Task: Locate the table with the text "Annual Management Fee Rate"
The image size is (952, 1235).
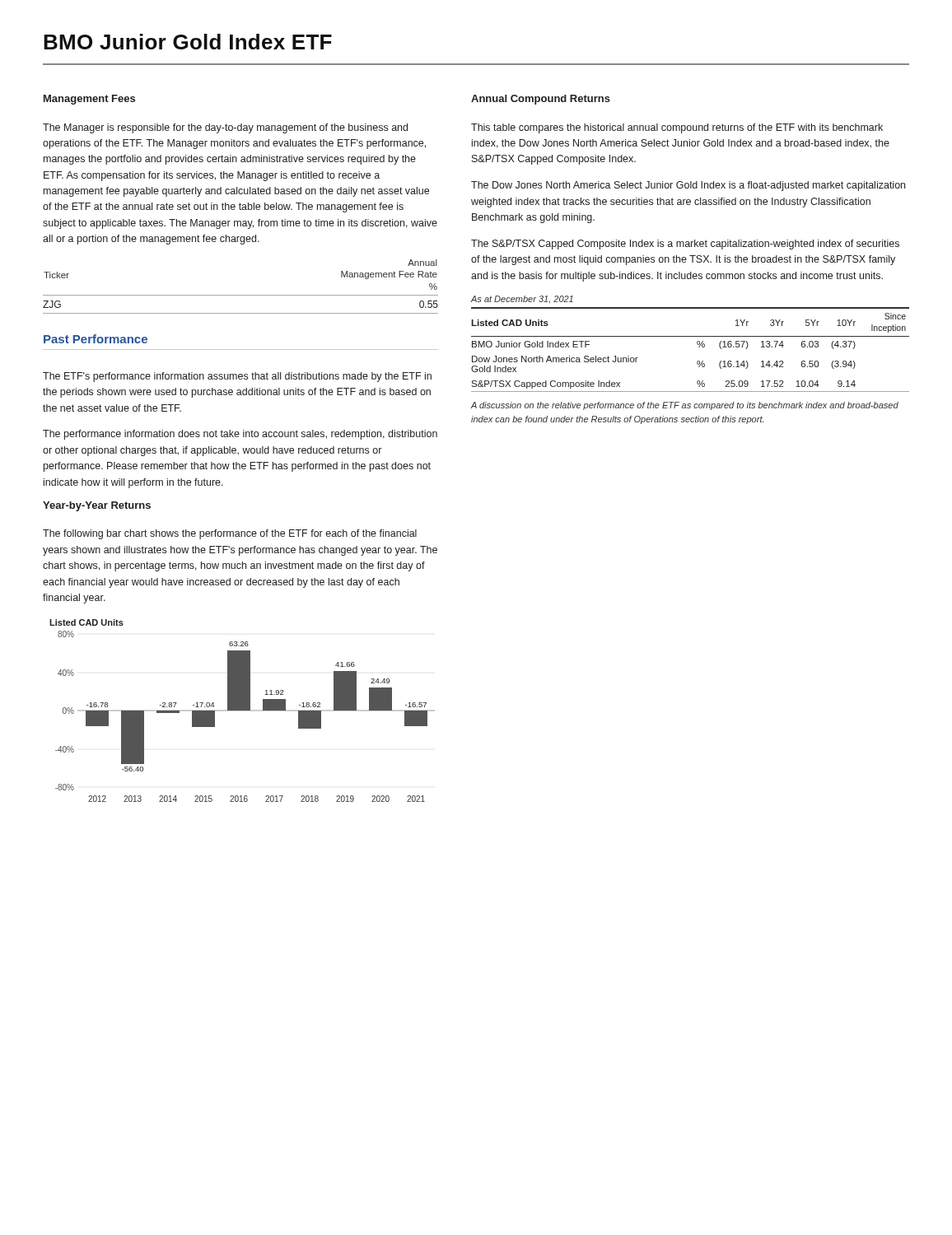Action: click(x=240, y=285)
